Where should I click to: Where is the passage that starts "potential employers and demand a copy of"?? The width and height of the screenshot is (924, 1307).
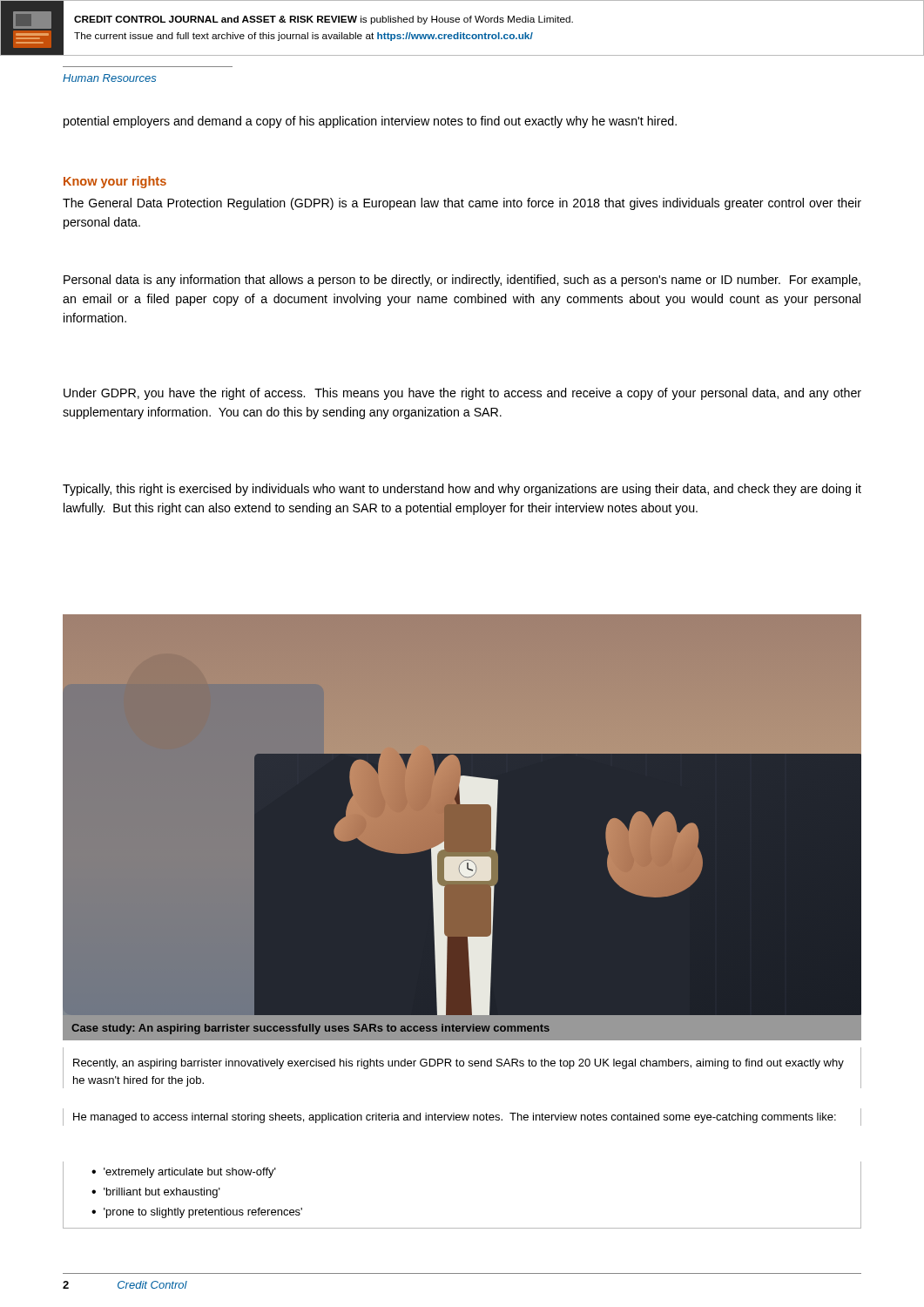coord(370,121)
